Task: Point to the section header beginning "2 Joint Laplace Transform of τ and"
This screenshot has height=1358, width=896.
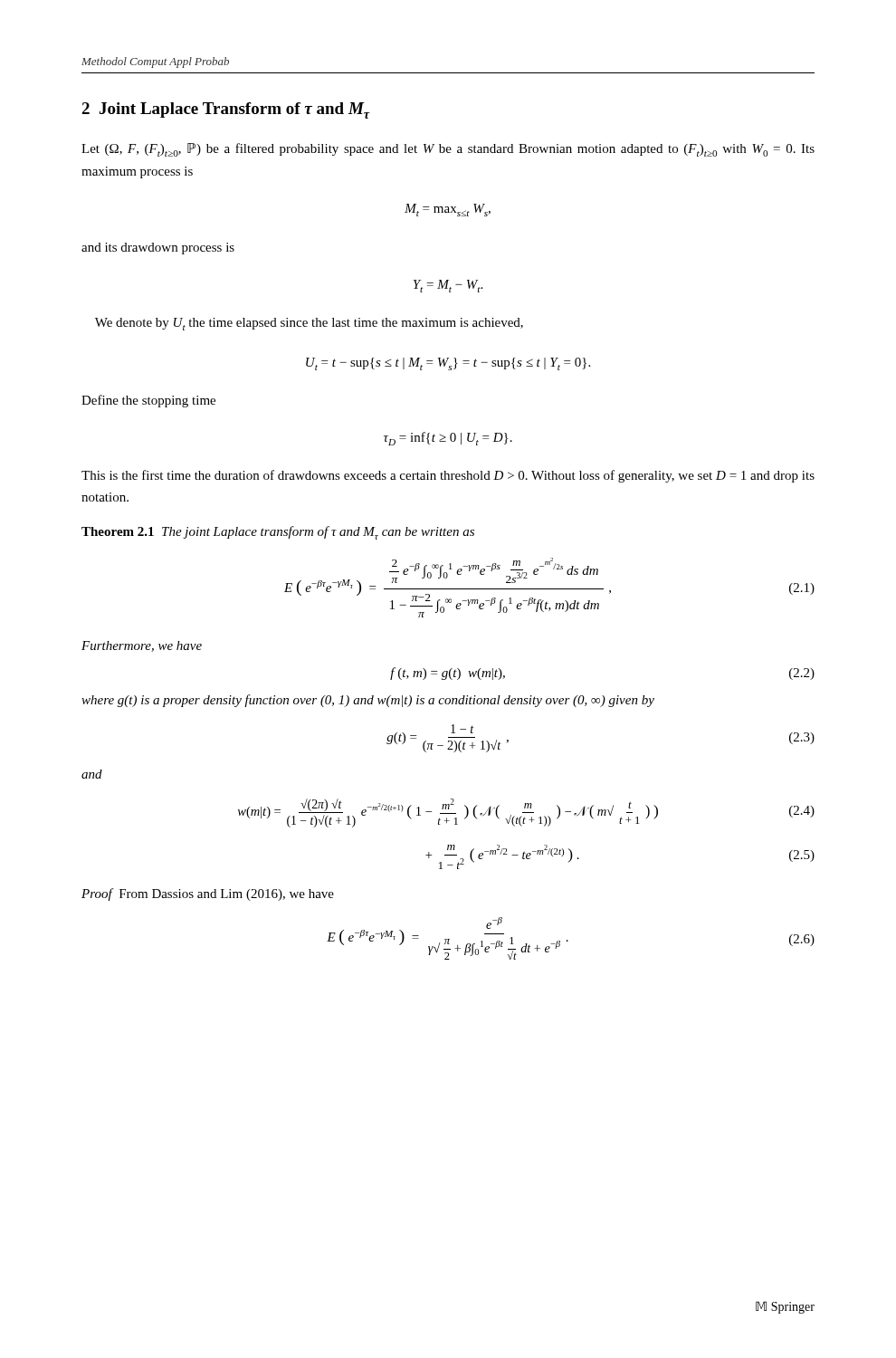Action: pyautogui.click(x=226, y=110)
